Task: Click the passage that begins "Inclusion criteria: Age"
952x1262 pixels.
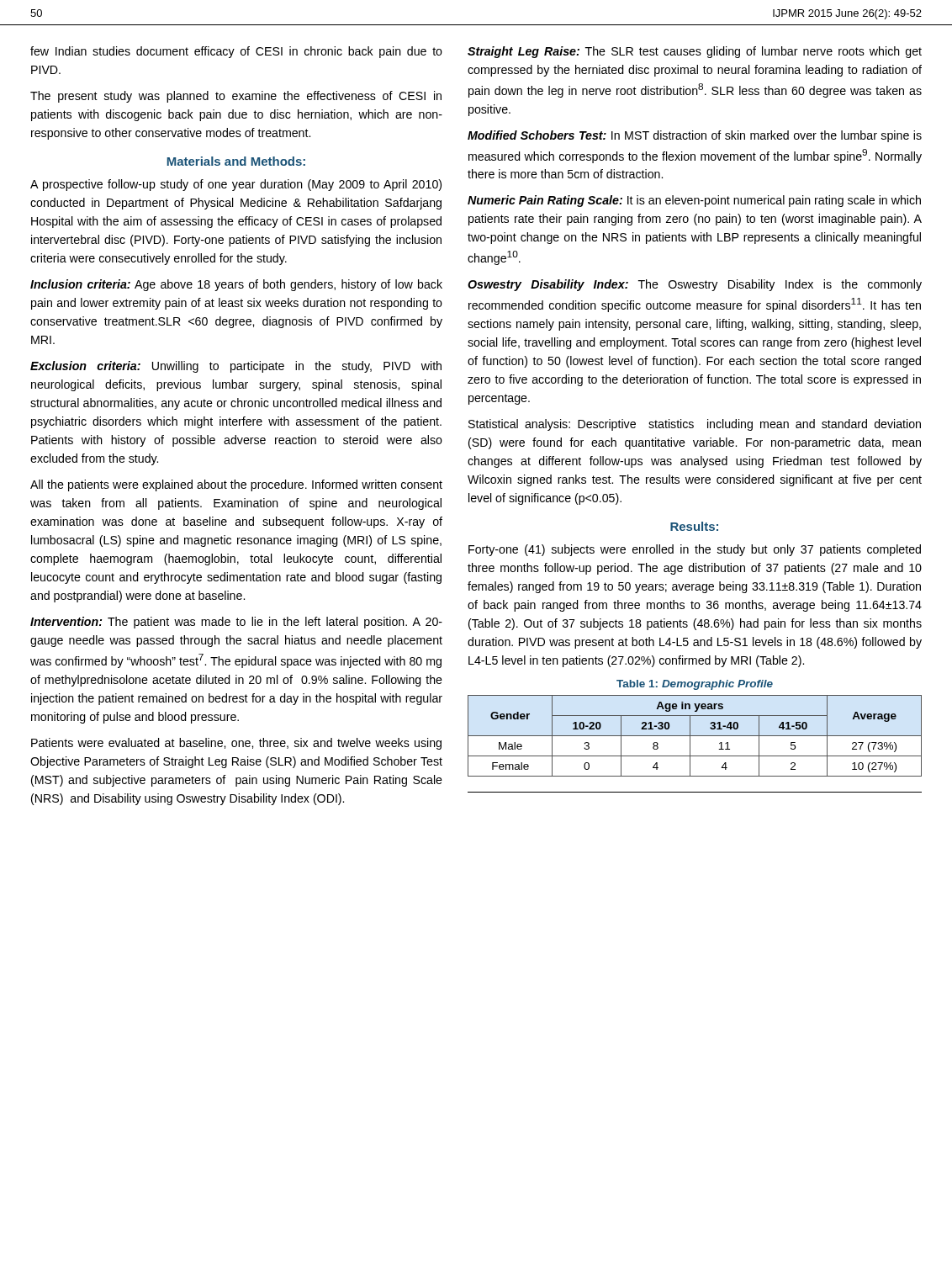Action: (x=236, y=312)
